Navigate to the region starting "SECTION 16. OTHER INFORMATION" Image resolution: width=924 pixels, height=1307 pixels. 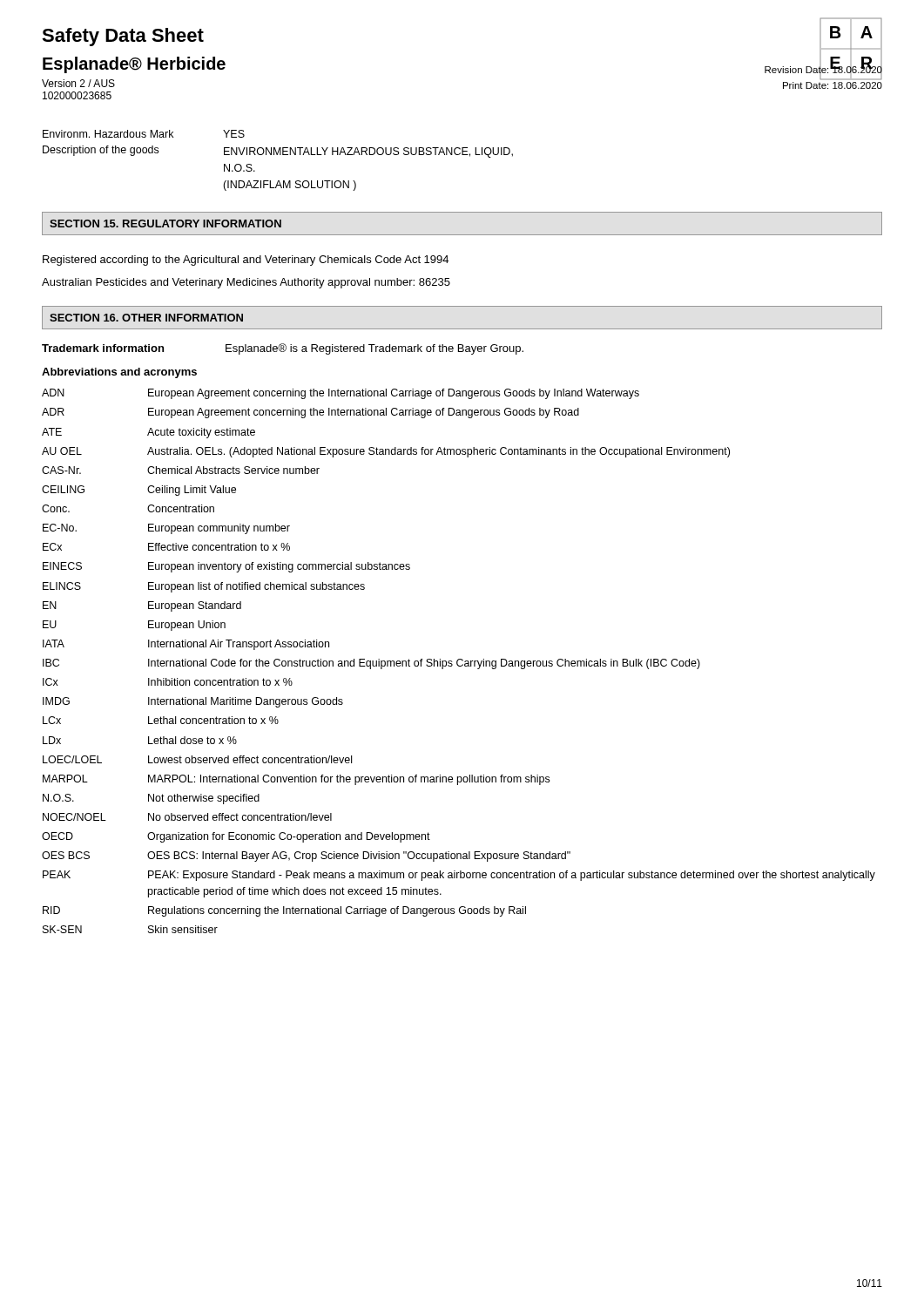click(147, 318)
